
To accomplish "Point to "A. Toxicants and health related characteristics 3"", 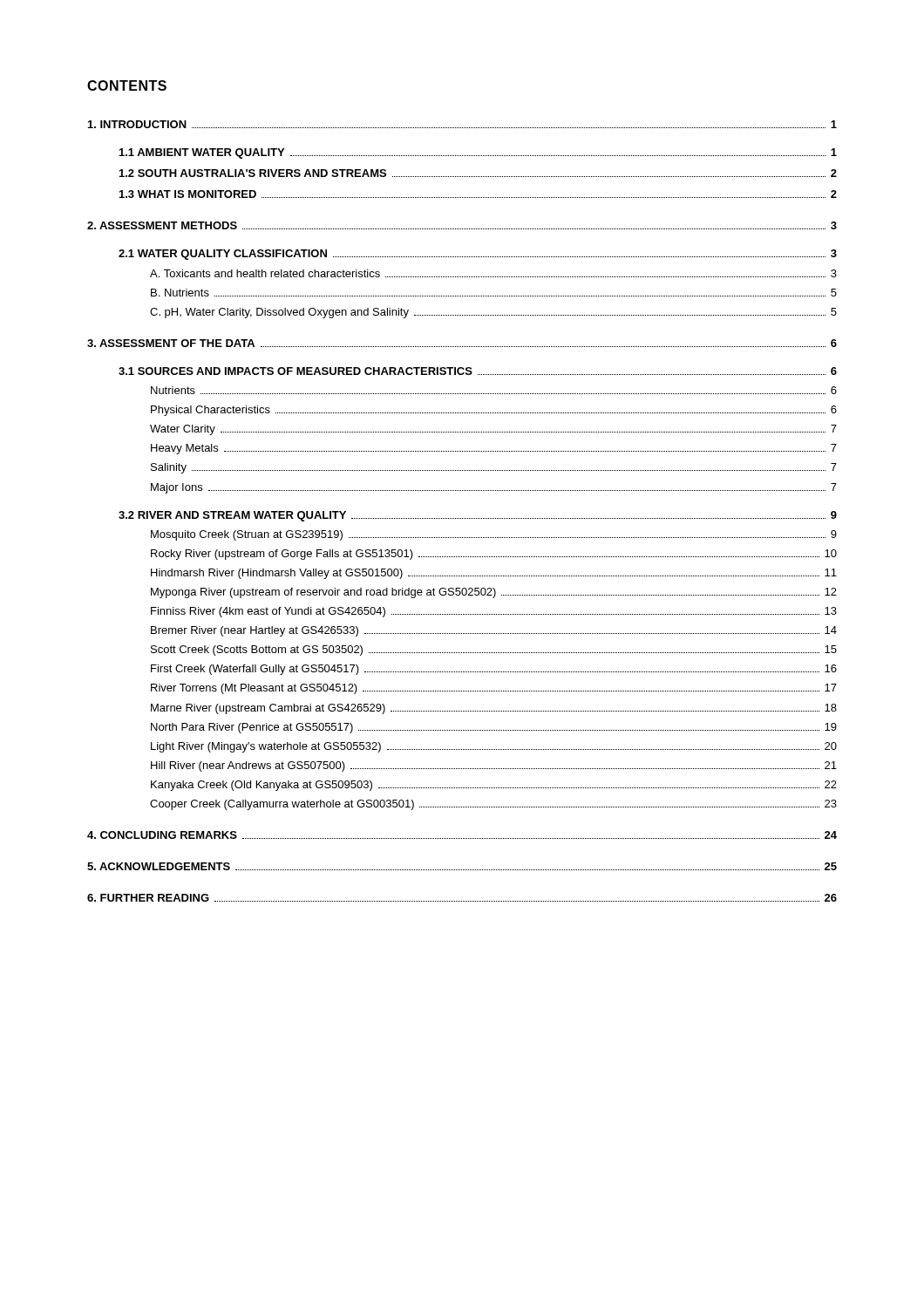I will 493,273.
